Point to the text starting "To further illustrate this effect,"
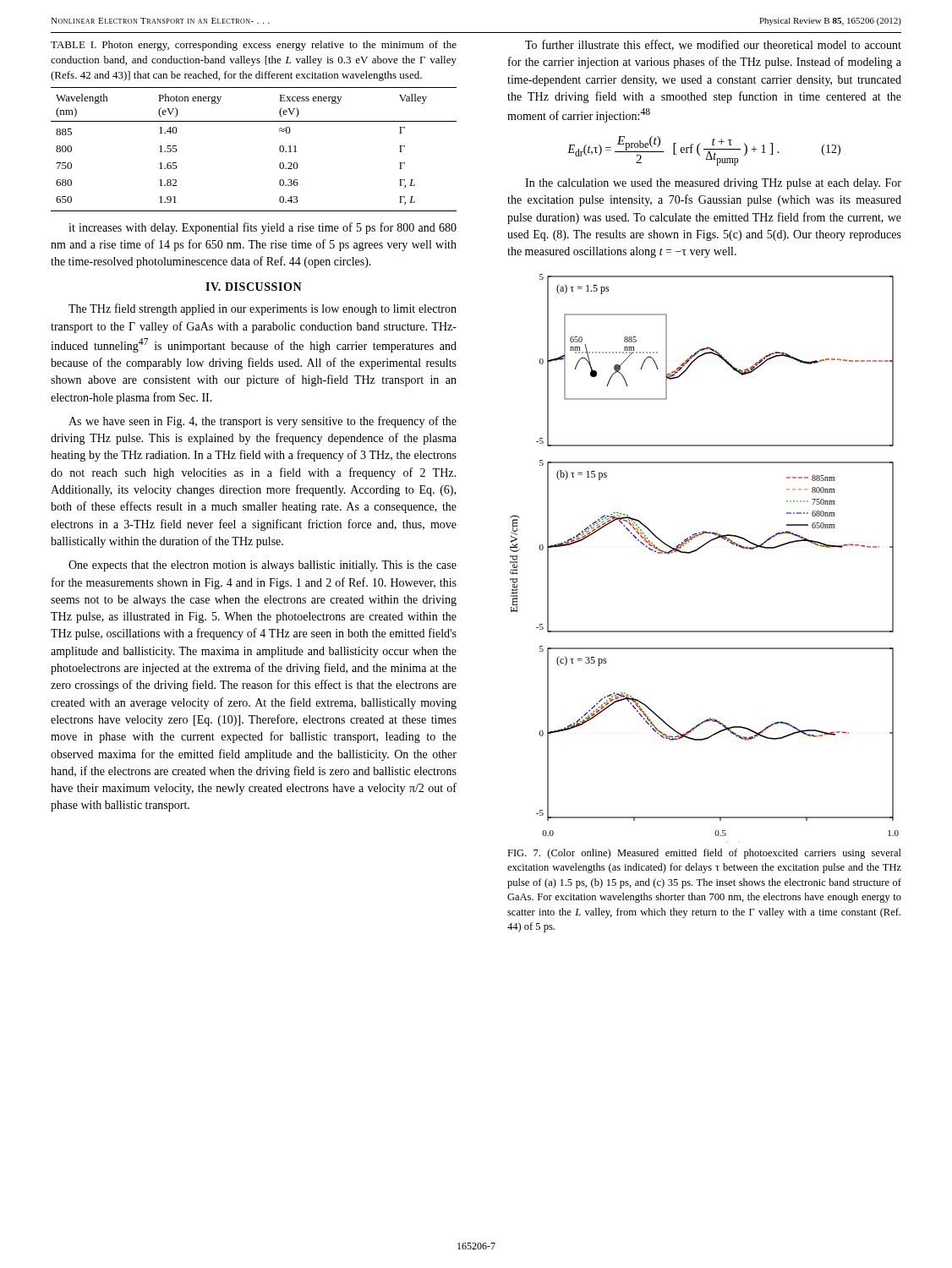The image size is (952, 1268). coord(704,81)
